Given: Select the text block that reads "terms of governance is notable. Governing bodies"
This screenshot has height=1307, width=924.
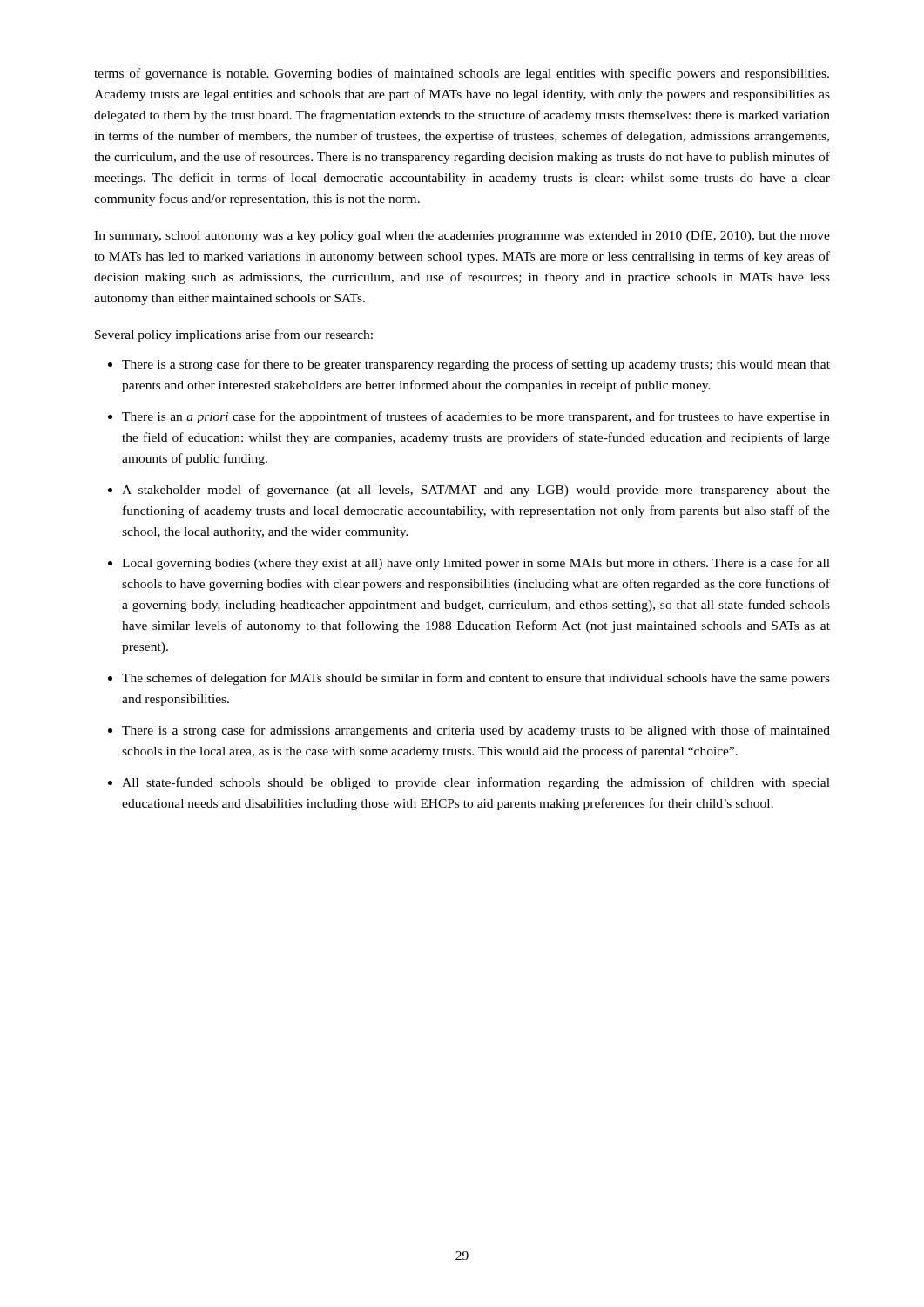Looking at the screenshot, I should coord(462,136).
